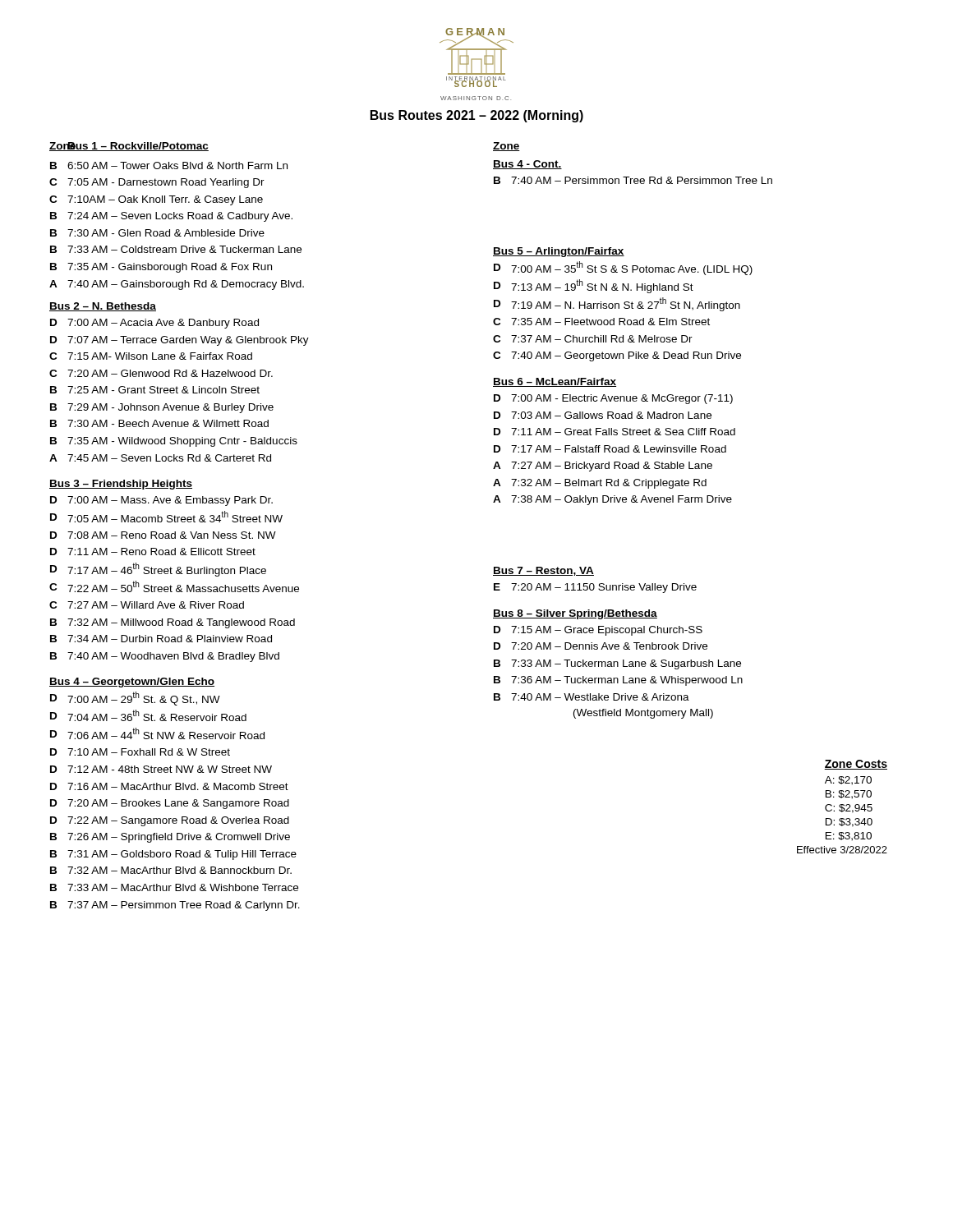Find the list item containing "D7:22 AM –"
953x1232 pixels.
point(255,820)
